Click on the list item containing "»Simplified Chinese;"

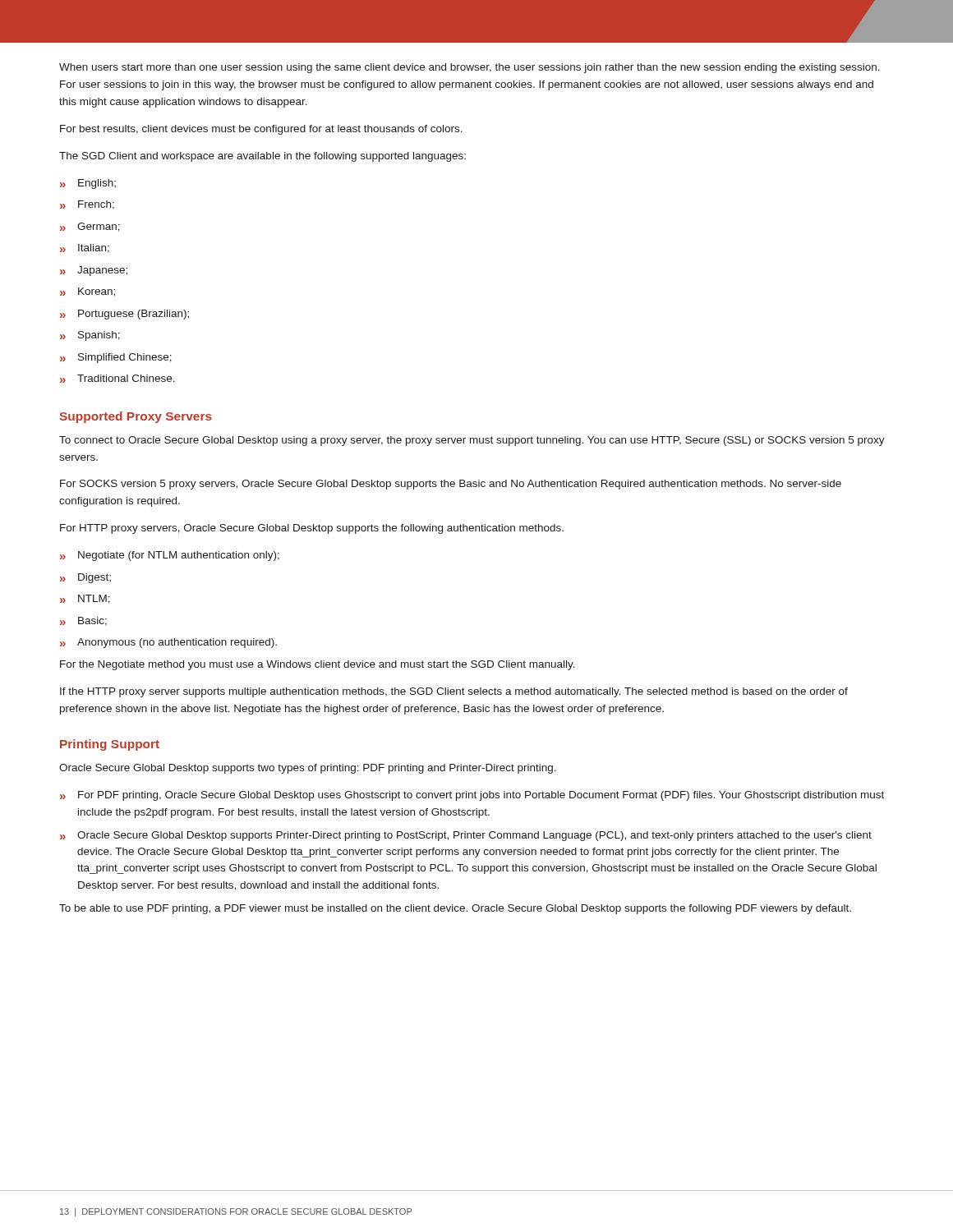point(116,358)
